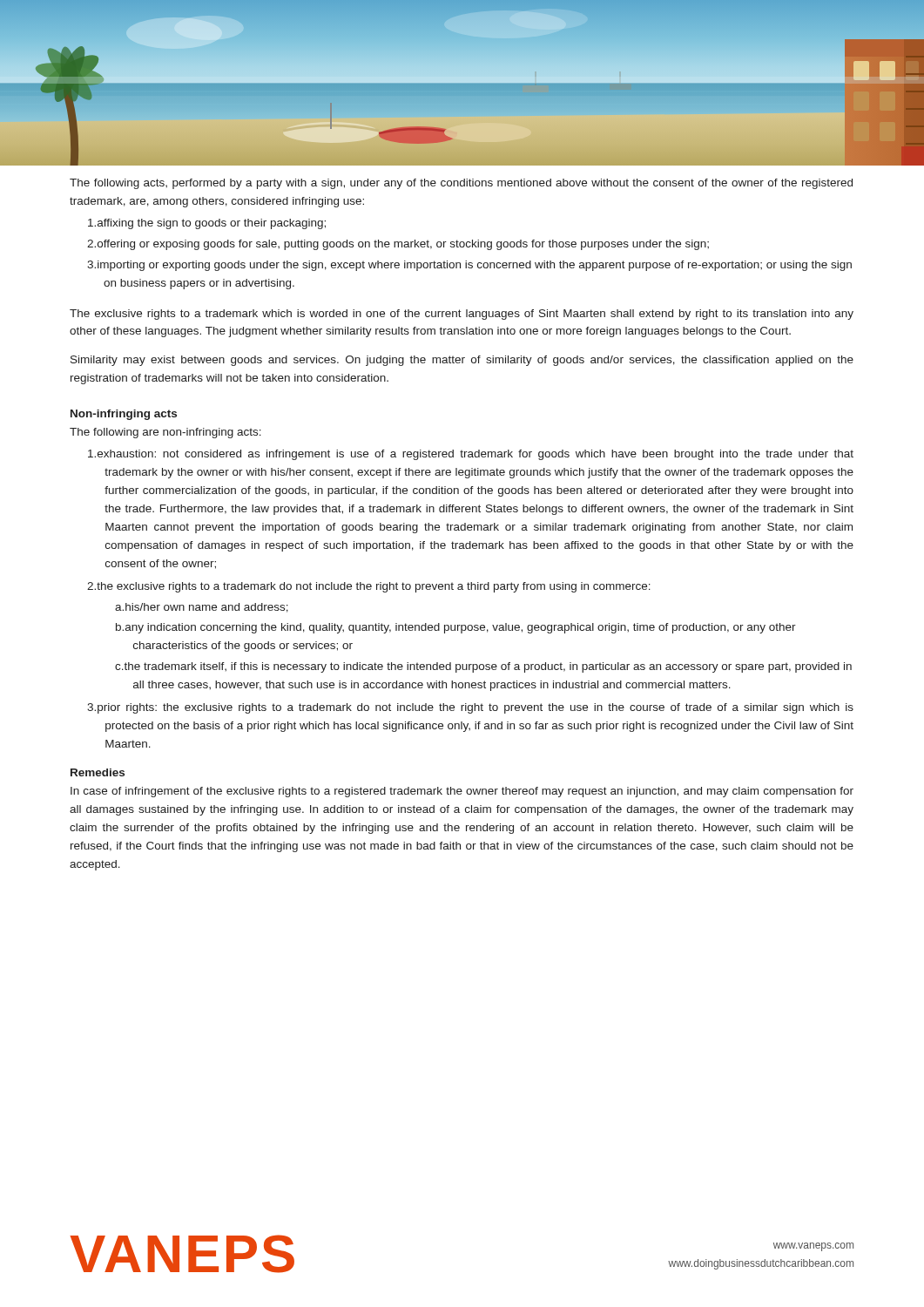The image size is (924, 1307).
Task: Point to the block beginning "The following are non-infringing"
Action: (x=166, y=432)
